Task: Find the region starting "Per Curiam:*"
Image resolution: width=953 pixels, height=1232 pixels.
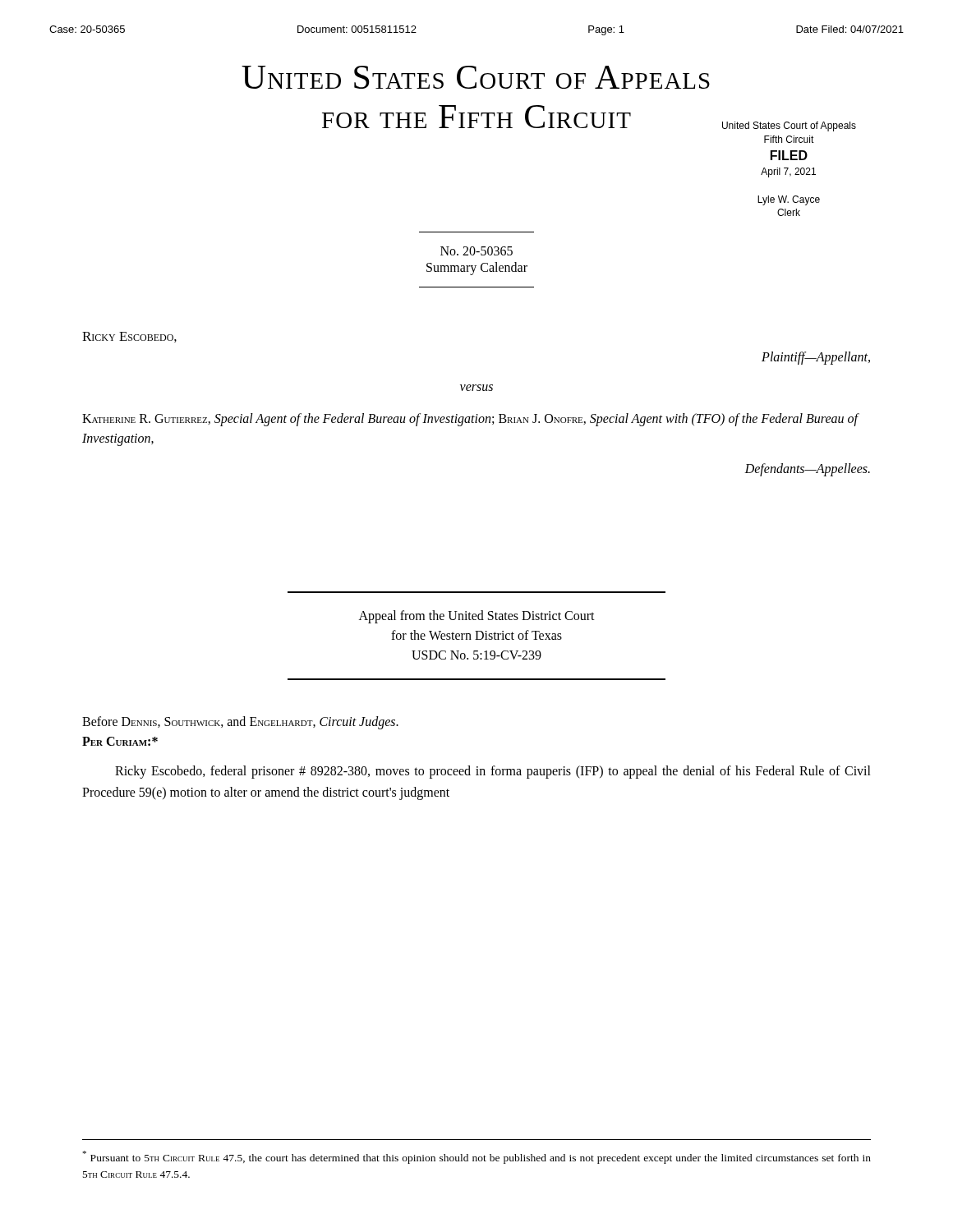Action: [120, 741]
